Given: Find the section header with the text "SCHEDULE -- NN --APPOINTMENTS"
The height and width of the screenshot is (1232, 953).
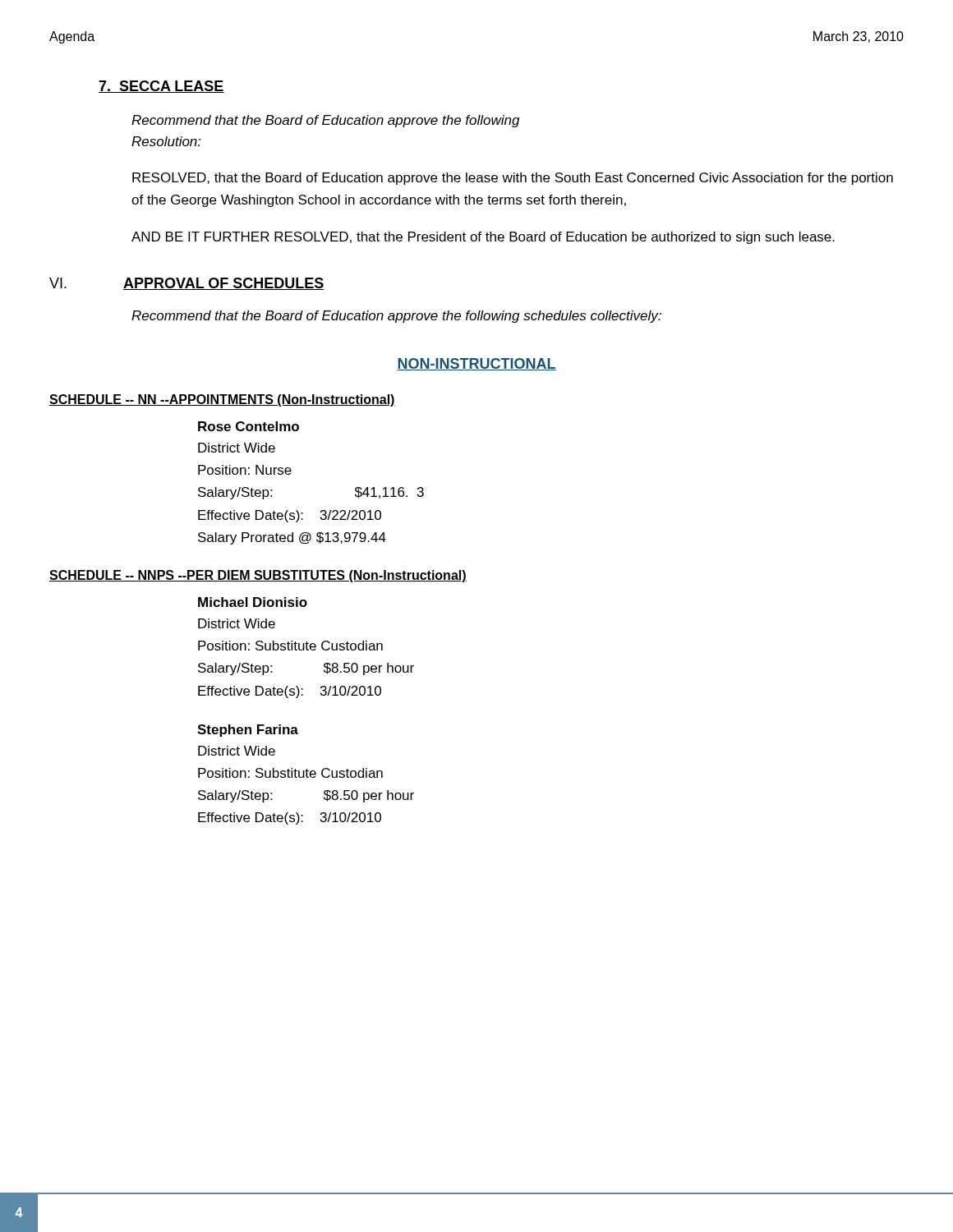Looking at the screenshot, I should click(x=222, y=400).
